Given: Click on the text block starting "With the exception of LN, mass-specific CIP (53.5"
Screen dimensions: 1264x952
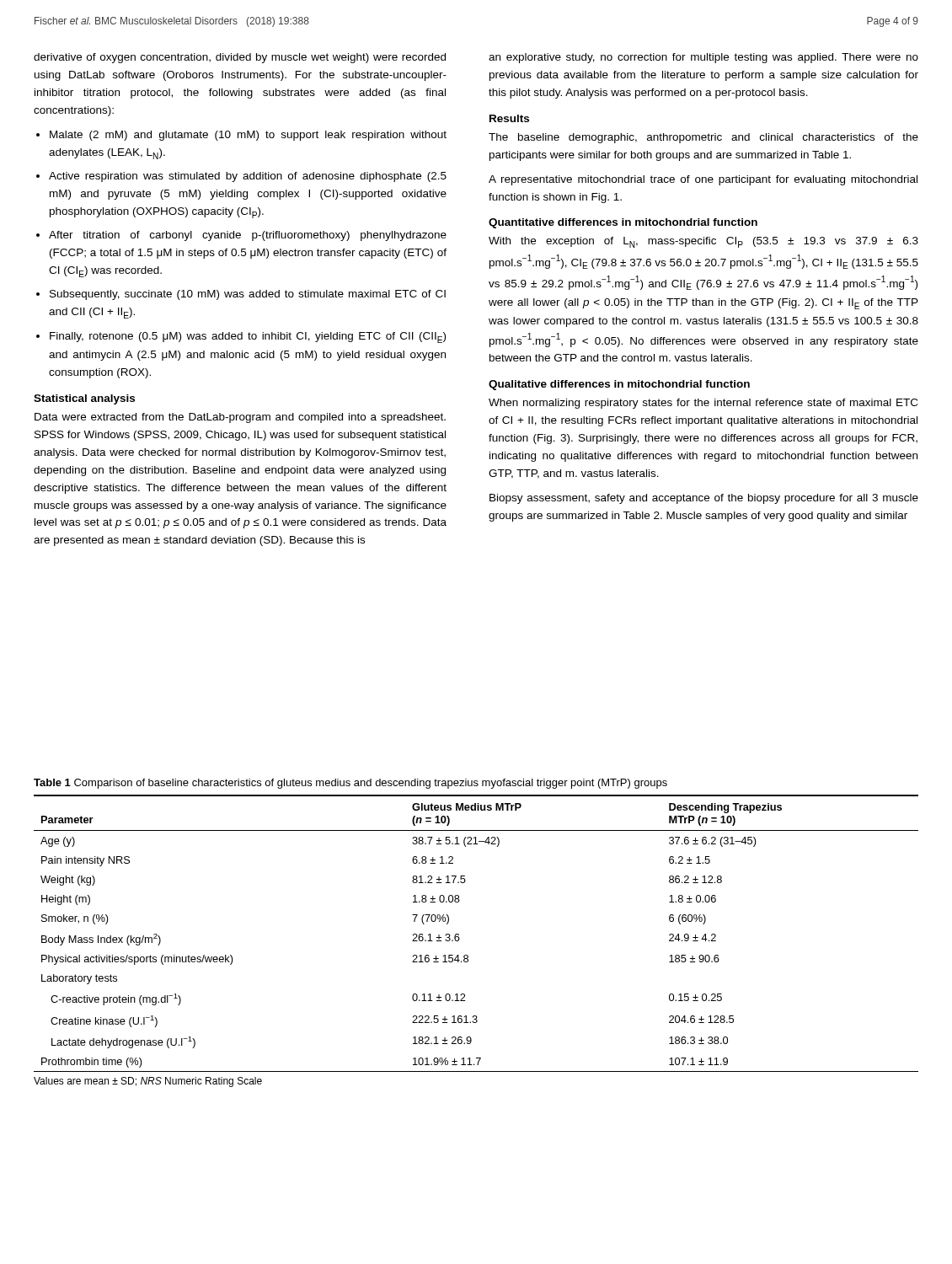Looking at the screenshot, I should click(703, 300).
